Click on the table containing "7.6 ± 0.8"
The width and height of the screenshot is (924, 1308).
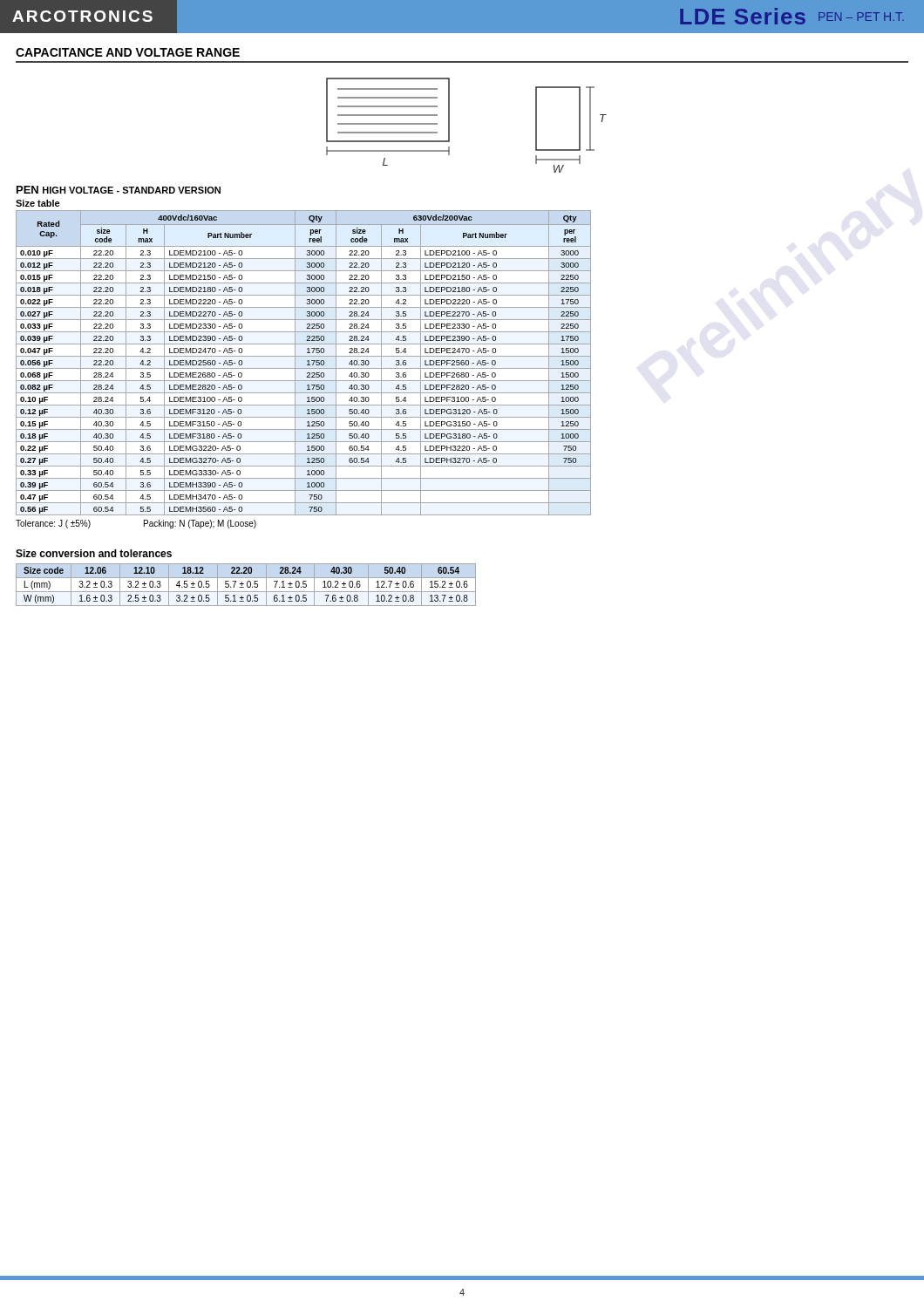pyautogui.click(x=462, y=585)
